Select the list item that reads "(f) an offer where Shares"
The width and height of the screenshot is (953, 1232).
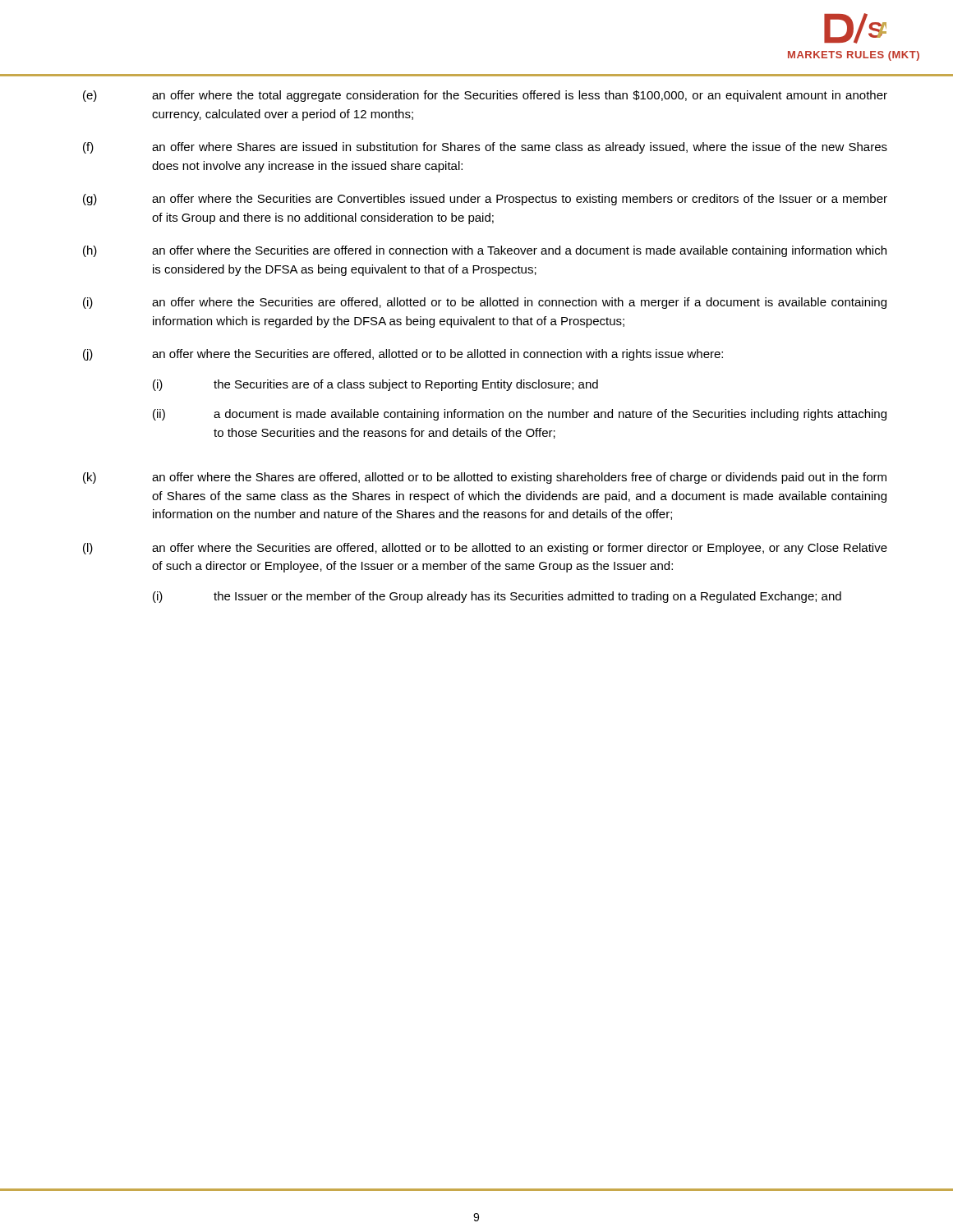(485, 156)
